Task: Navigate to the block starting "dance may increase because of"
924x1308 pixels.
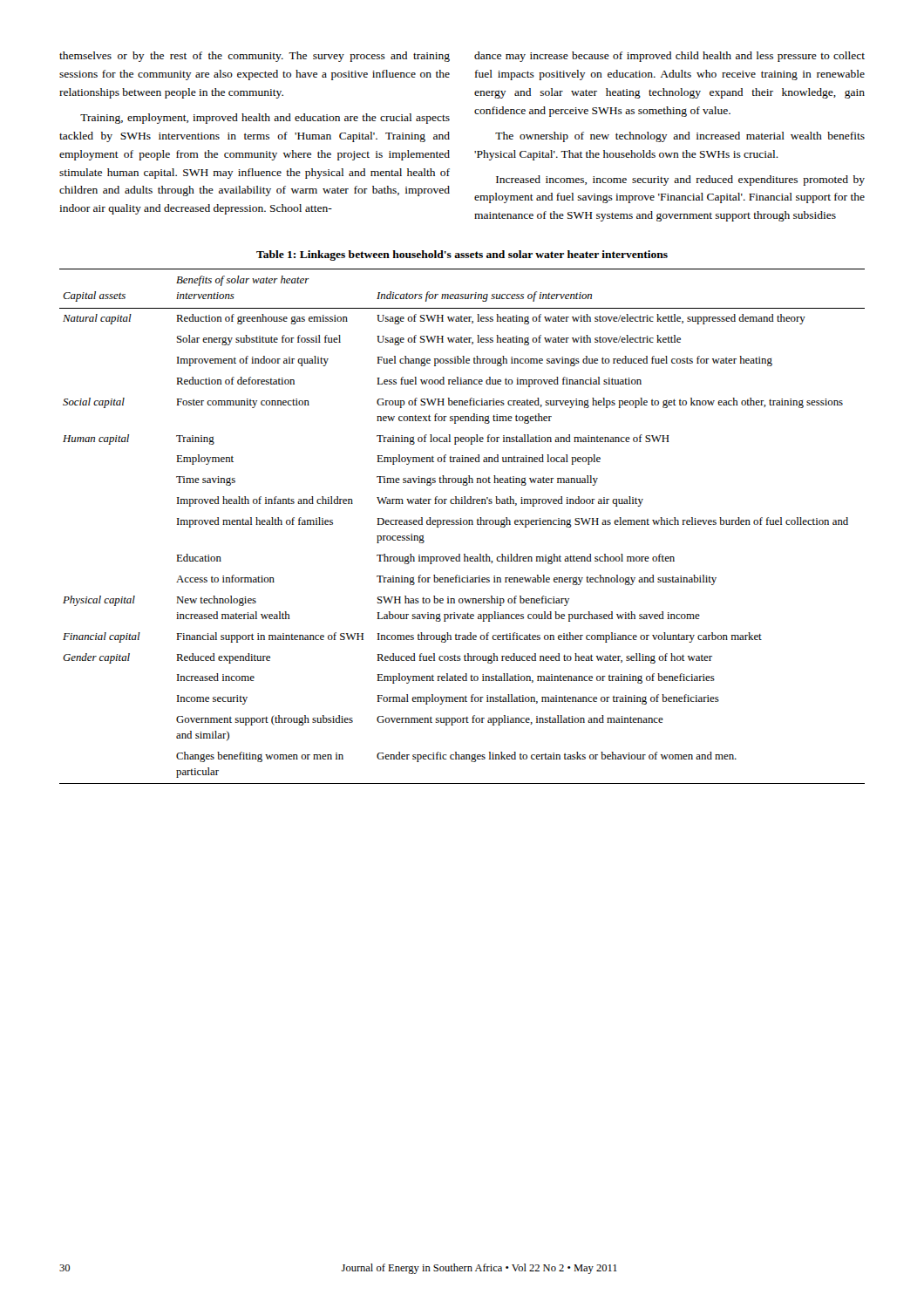Action: tap(669, 136)
